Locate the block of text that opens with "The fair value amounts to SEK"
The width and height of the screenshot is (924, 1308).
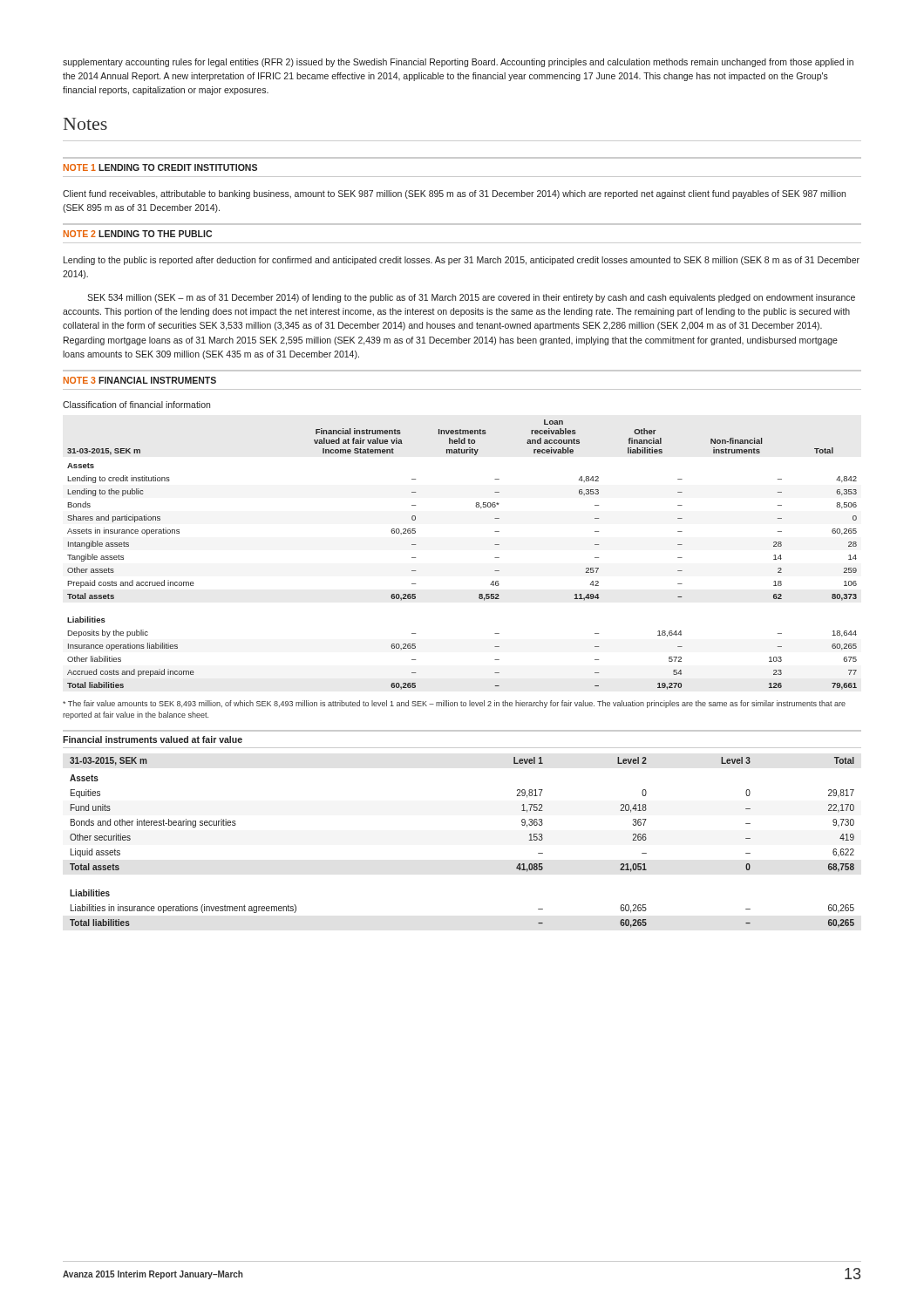pyautogui.click(x=462, y=710)
